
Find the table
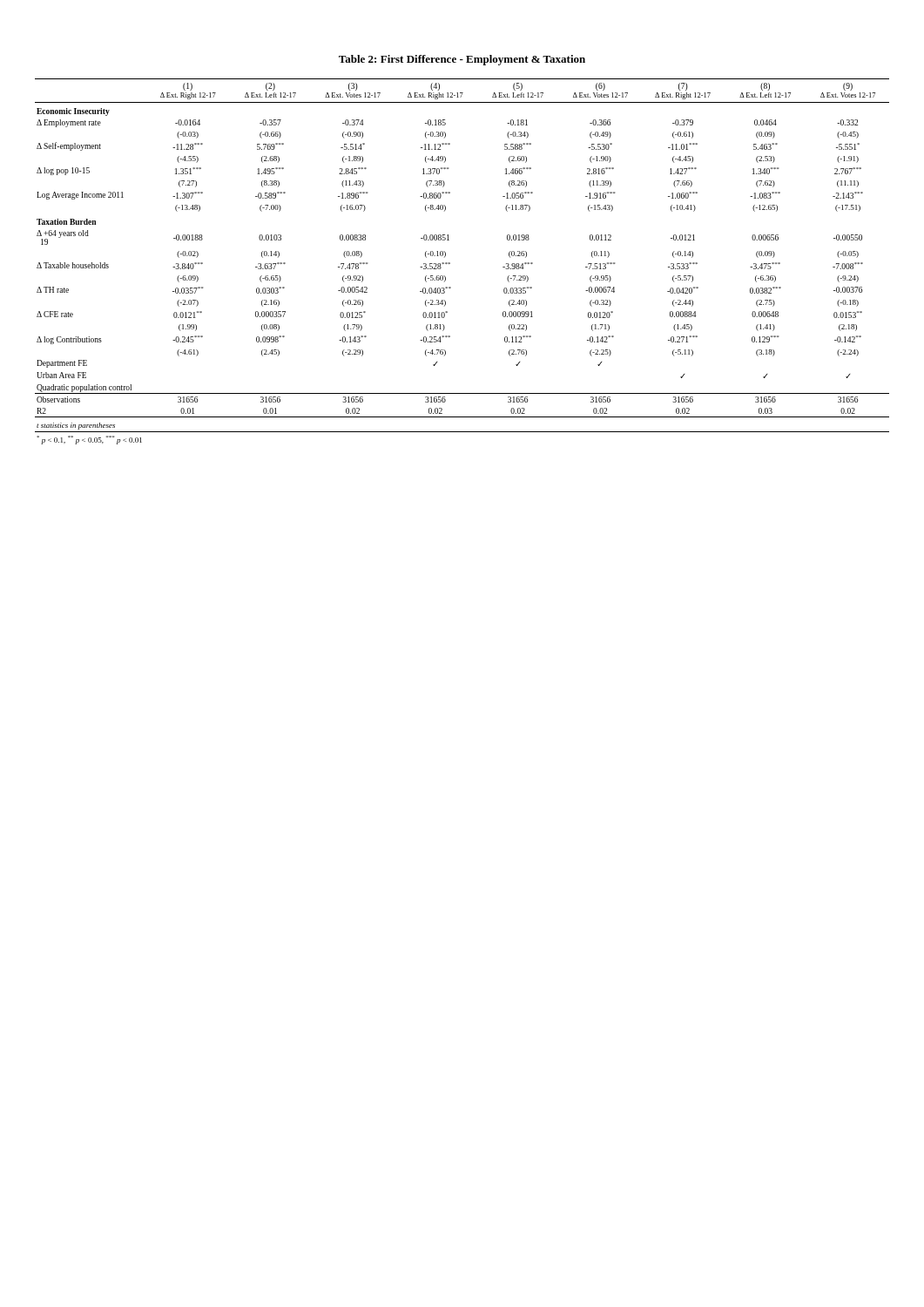click(x=462, y=262)
